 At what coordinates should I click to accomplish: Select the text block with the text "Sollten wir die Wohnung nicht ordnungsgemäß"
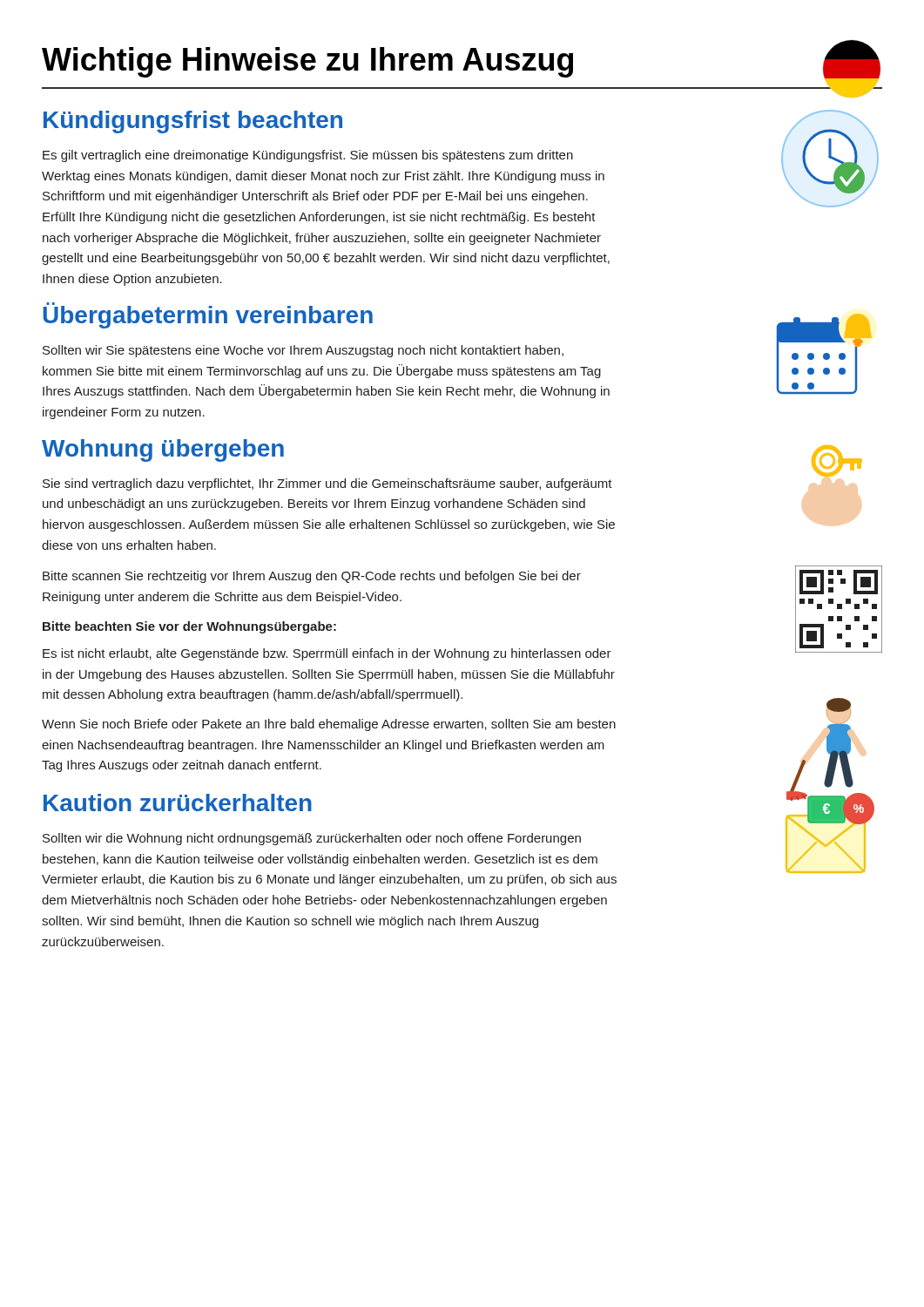pyautogui.click(x=329, y=889)
